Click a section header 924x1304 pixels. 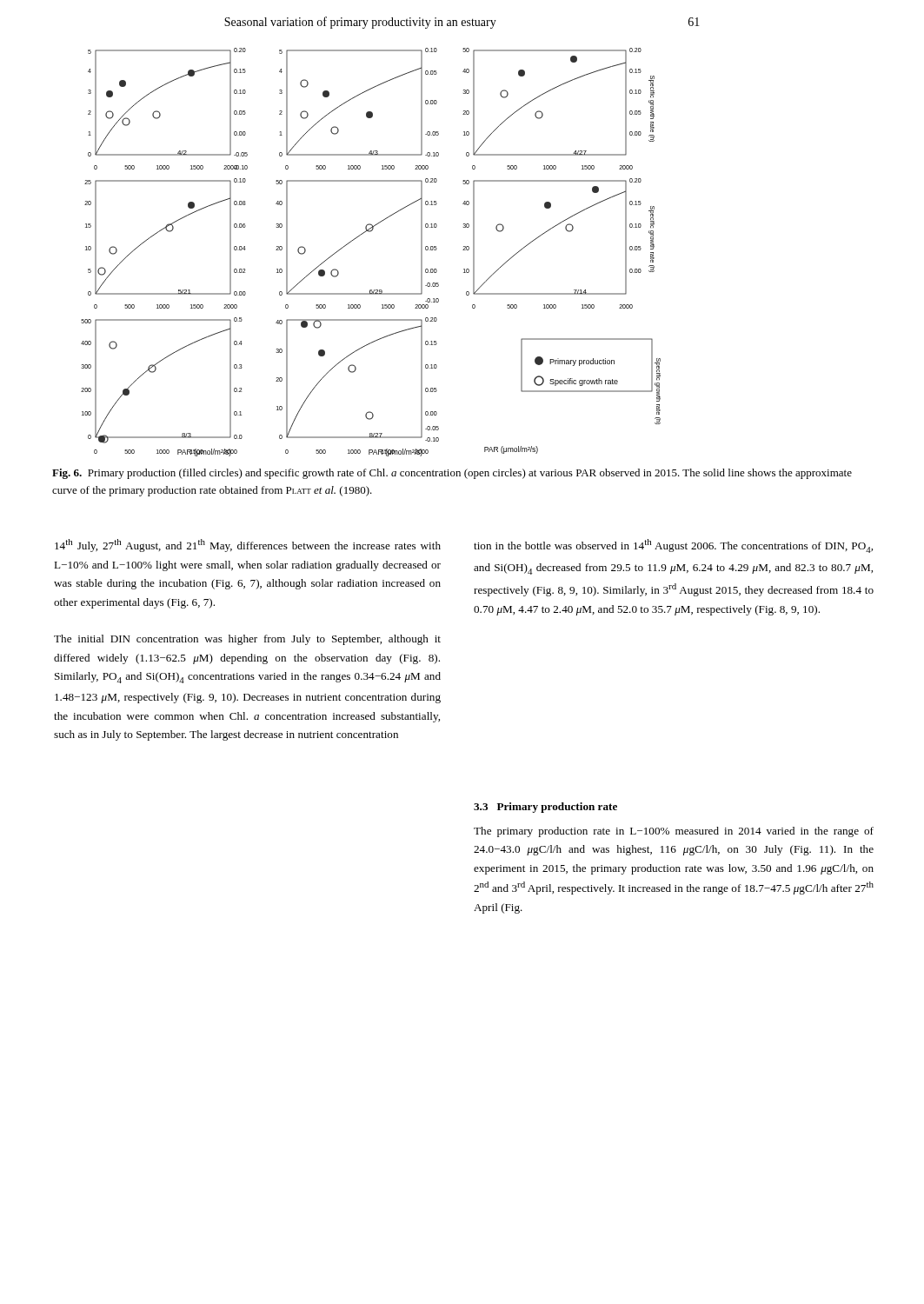[546, 806]
